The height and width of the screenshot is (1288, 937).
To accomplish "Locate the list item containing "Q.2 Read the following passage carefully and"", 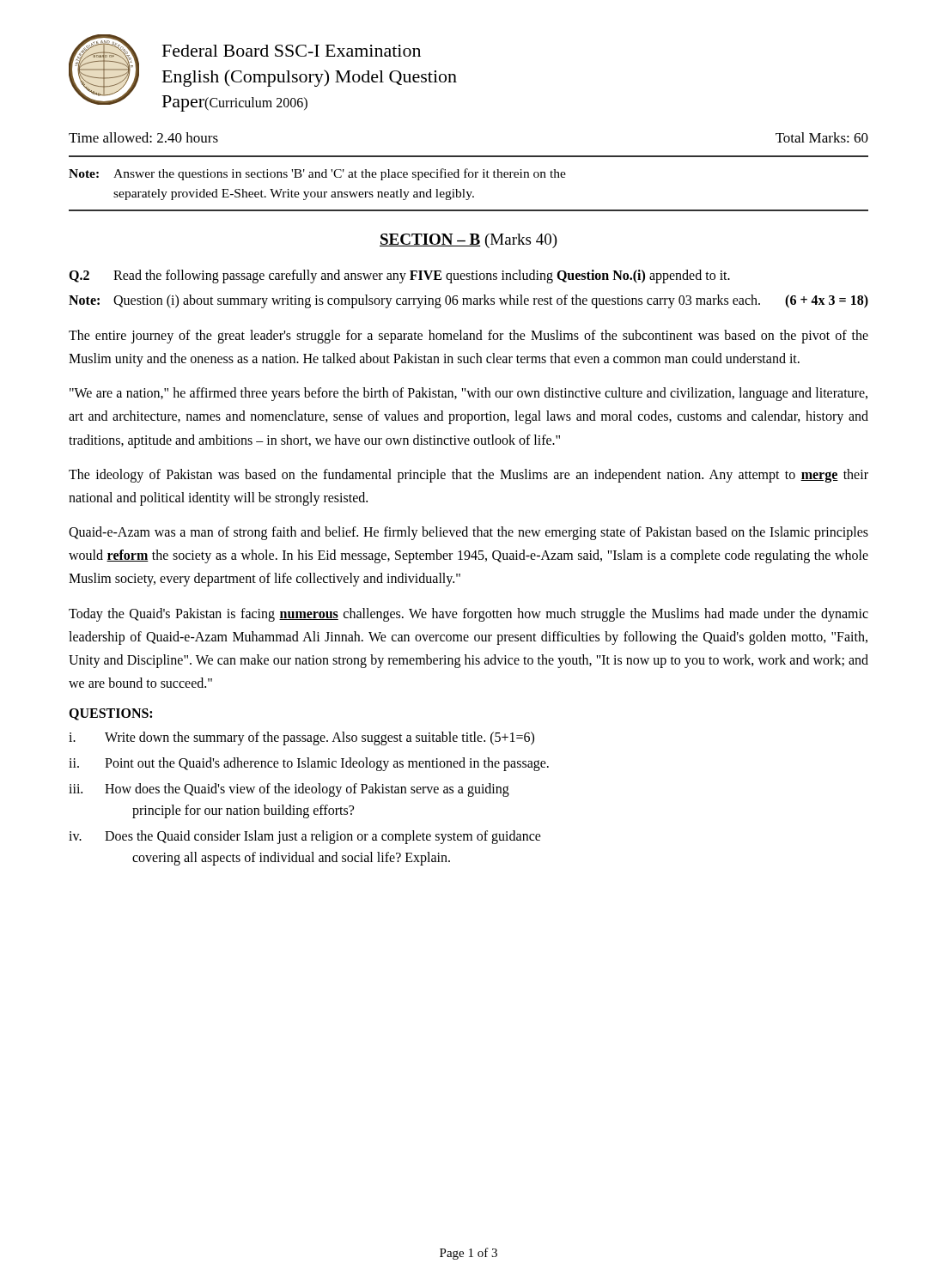I will click(x=400, y=275).
